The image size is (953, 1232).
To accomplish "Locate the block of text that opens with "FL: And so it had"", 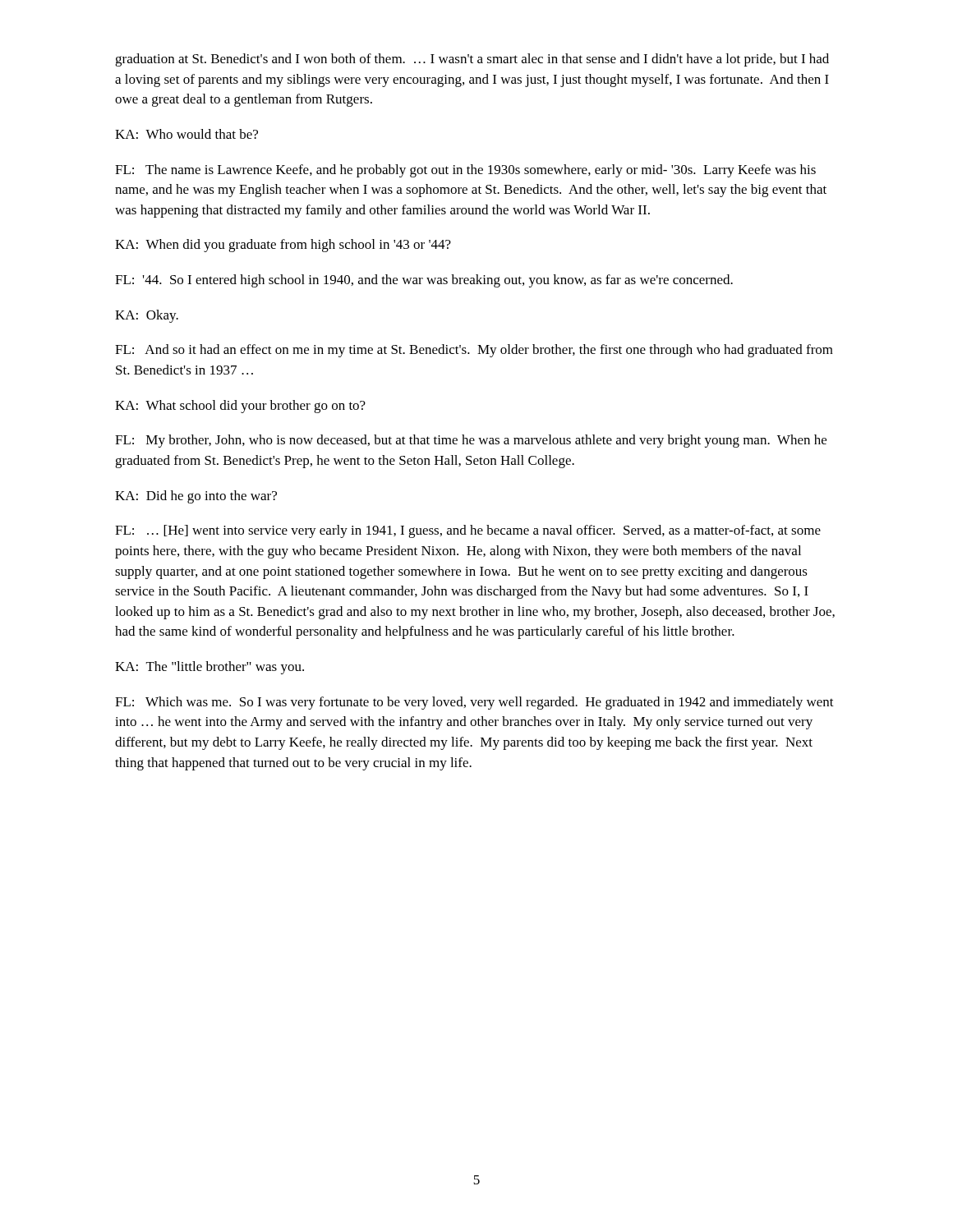I will coord(474,360).
